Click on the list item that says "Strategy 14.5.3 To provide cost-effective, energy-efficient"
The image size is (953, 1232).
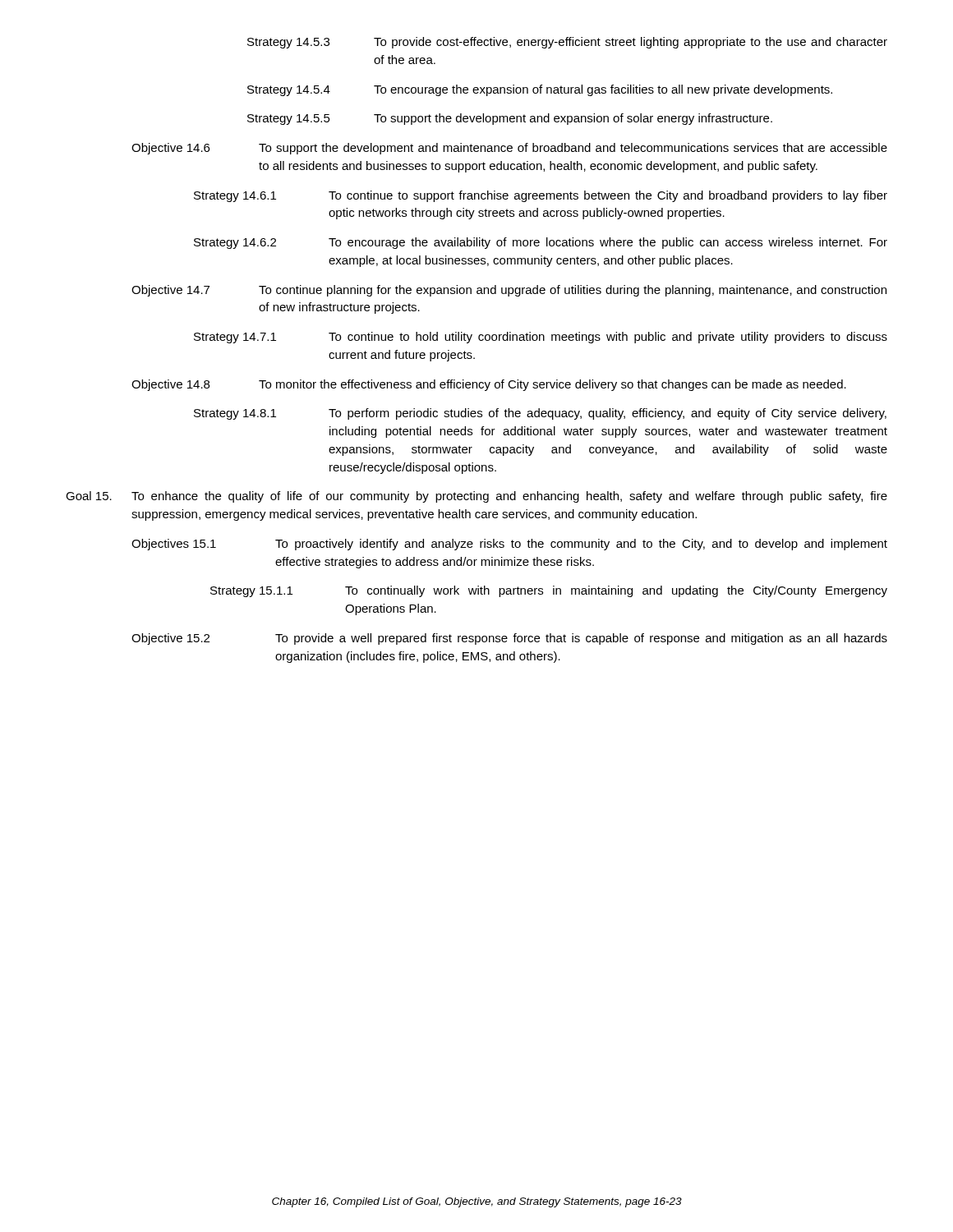pyautogui.click(x=567, y=51)
